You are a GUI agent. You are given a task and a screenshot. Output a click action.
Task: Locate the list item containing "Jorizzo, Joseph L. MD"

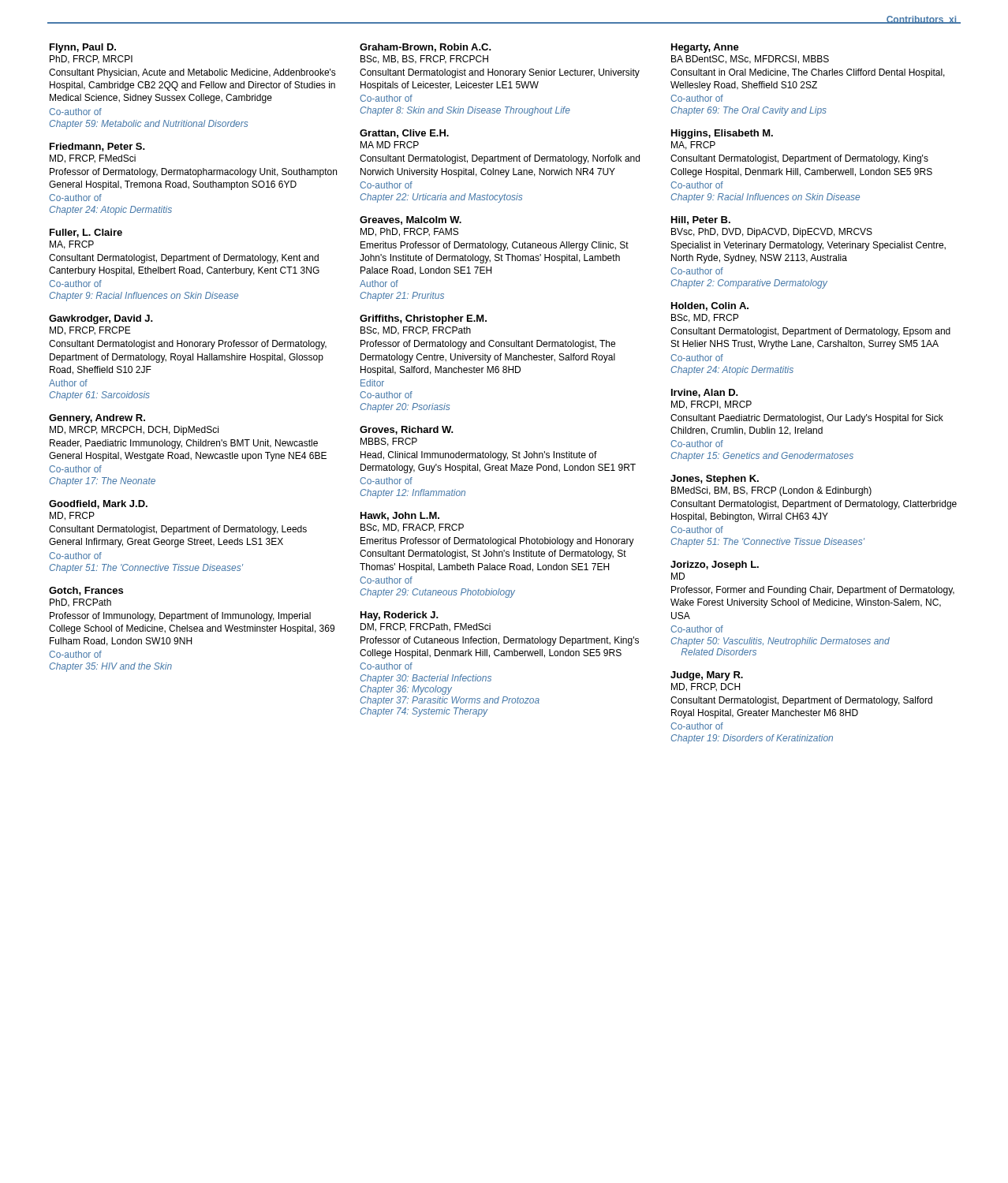tap(815, 608)
